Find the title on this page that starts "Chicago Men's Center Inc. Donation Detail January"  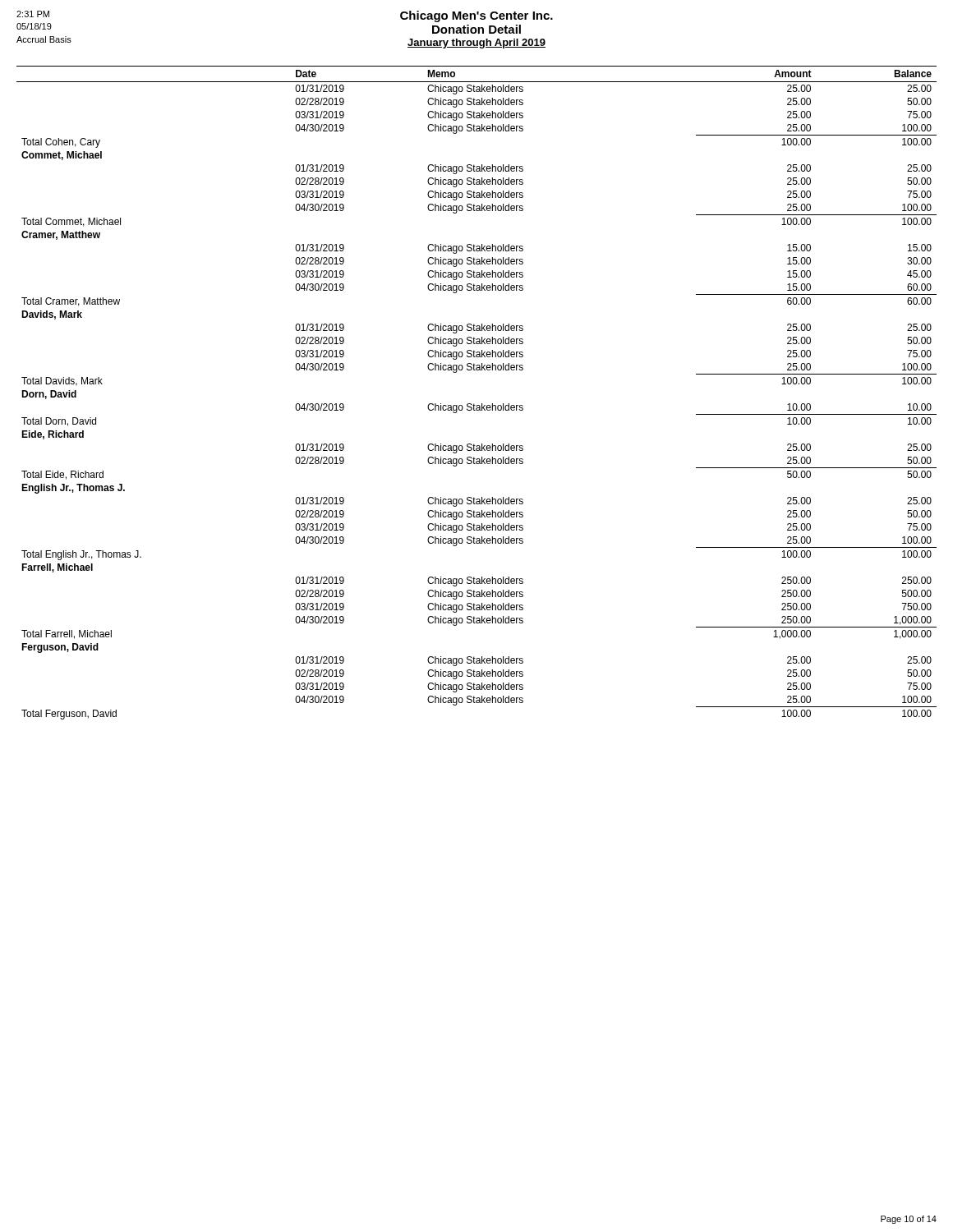(476, 28)
